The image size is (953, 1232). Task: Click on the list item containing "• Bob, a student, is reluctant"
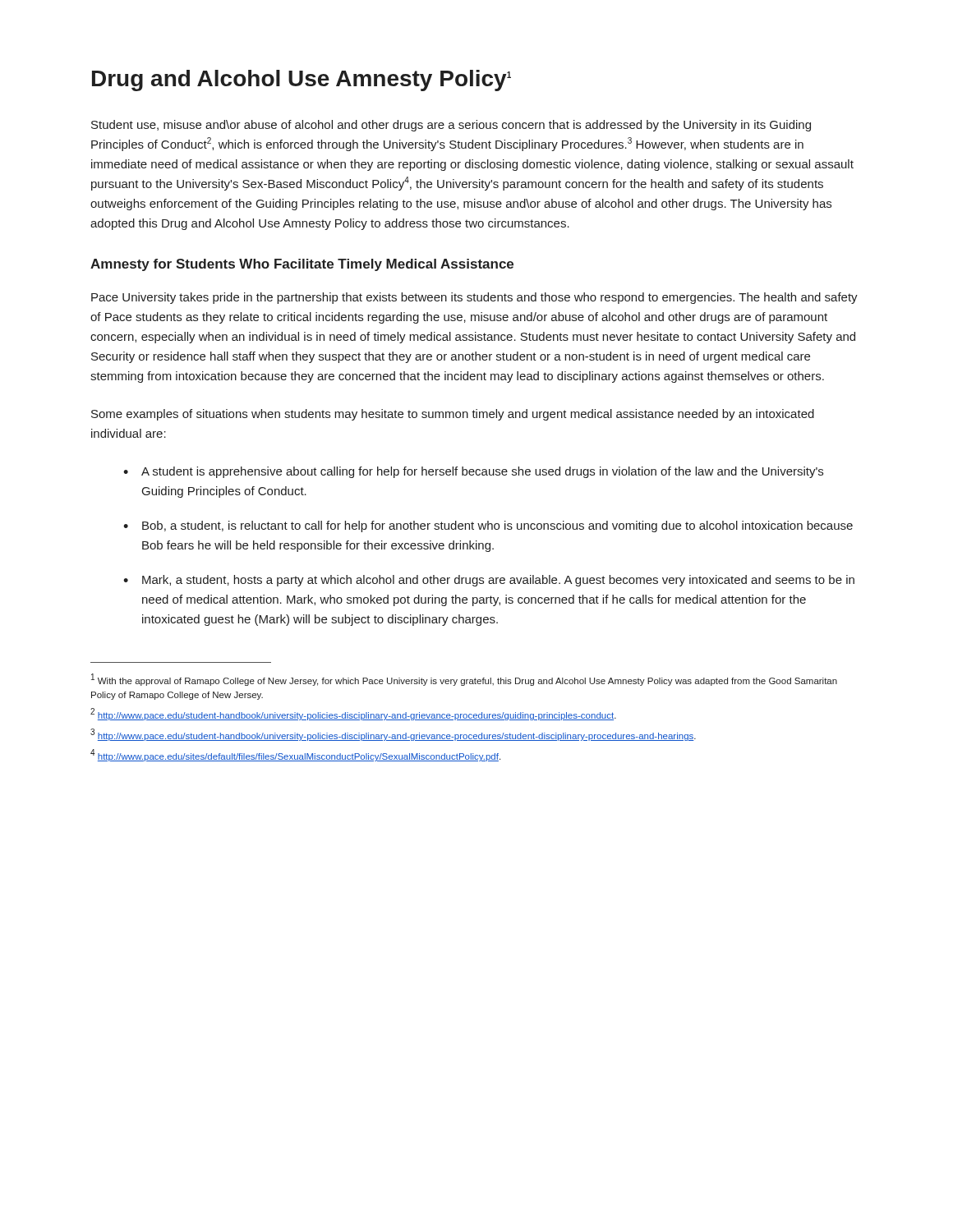click(493, 536)
